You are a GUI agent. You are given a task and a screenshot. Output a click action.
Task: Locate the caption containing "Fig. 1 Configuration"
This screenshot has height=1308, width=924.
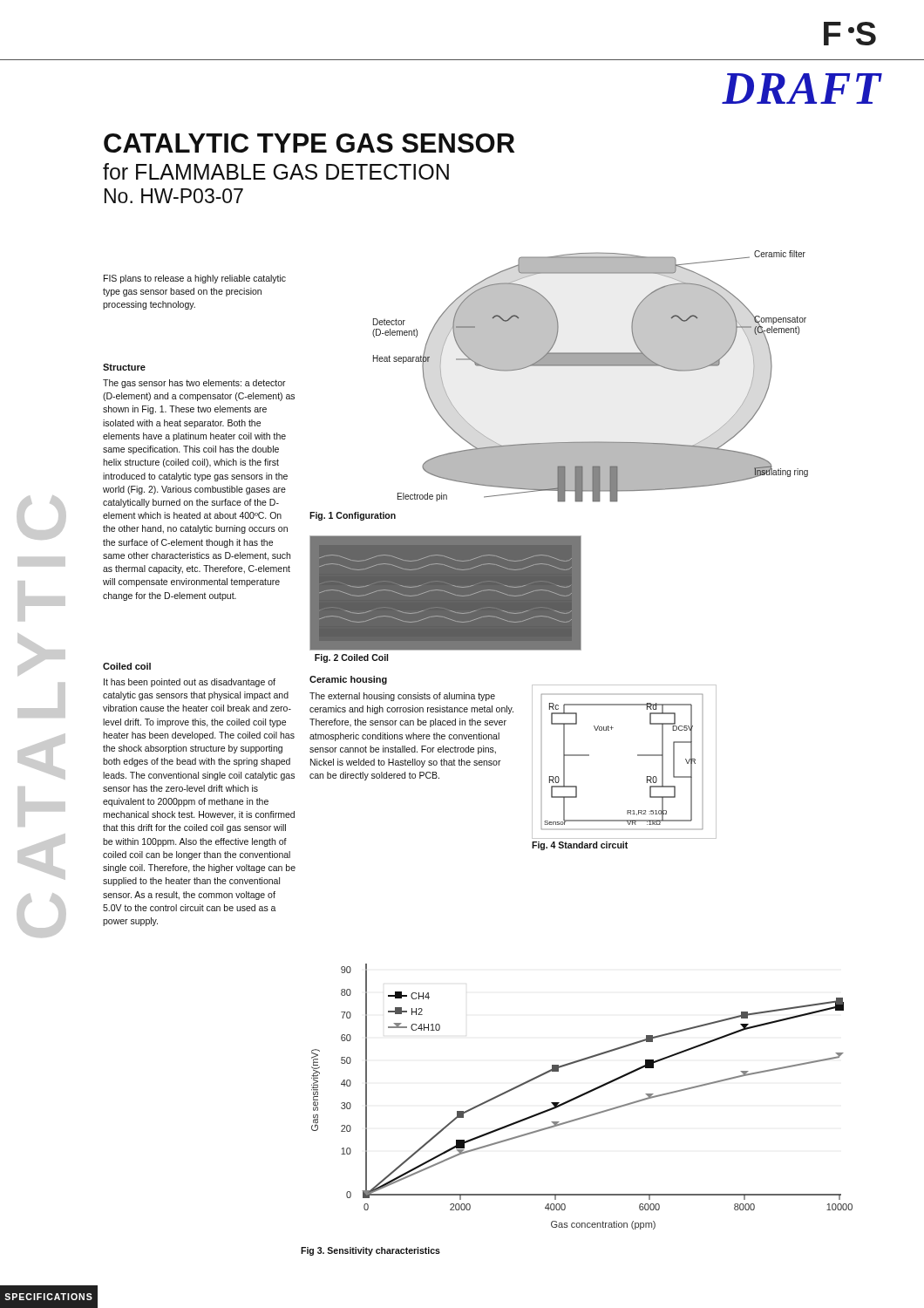click(353, 515)
